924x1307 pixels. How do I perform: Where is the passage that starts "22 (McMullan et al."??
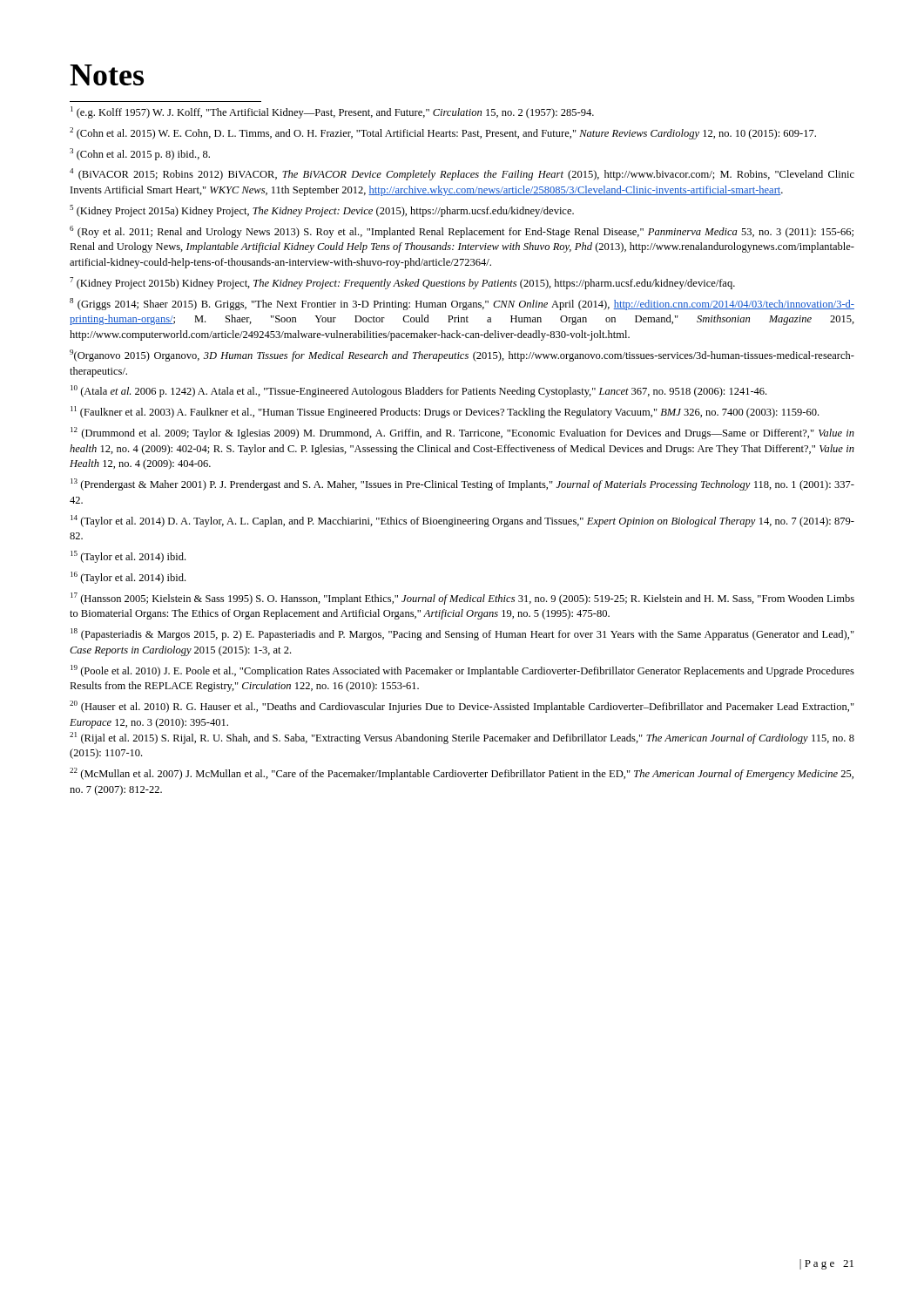(462, 781)
